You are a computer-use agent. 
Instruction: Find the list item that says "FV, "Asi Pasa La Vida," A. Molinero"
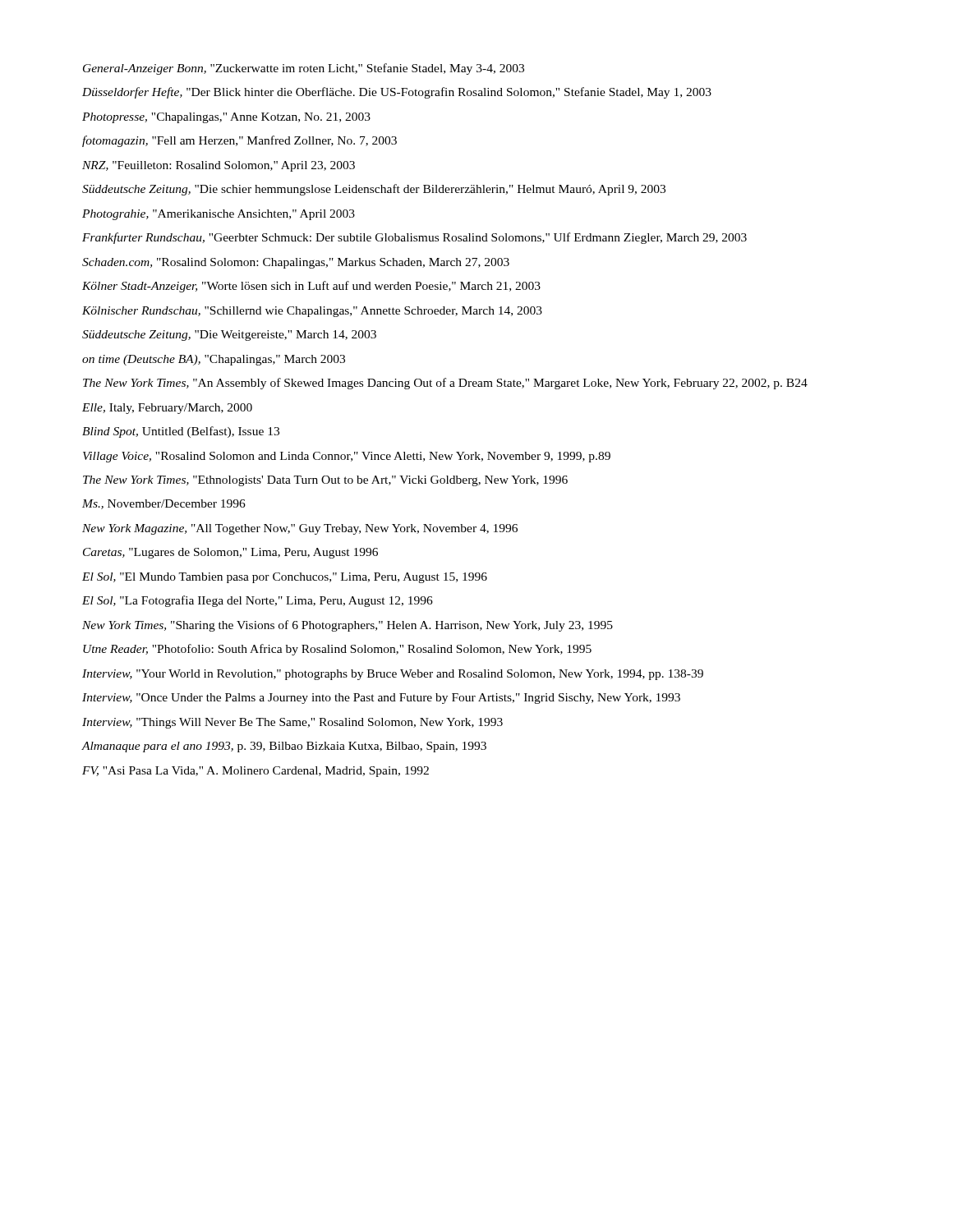(272, 770)
